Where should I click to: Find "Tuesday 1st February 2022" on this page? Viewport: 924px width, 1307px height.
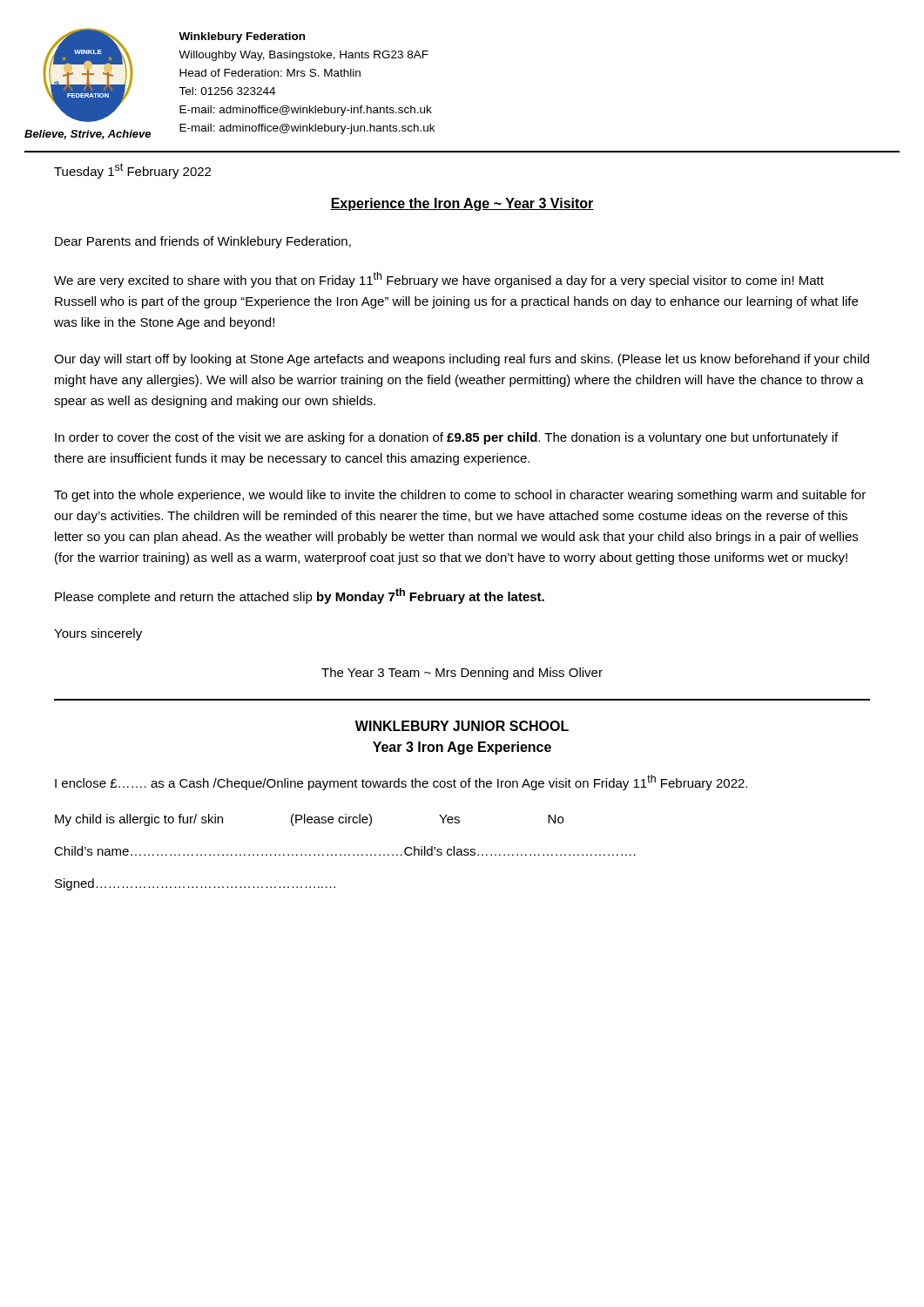(133, 170)
